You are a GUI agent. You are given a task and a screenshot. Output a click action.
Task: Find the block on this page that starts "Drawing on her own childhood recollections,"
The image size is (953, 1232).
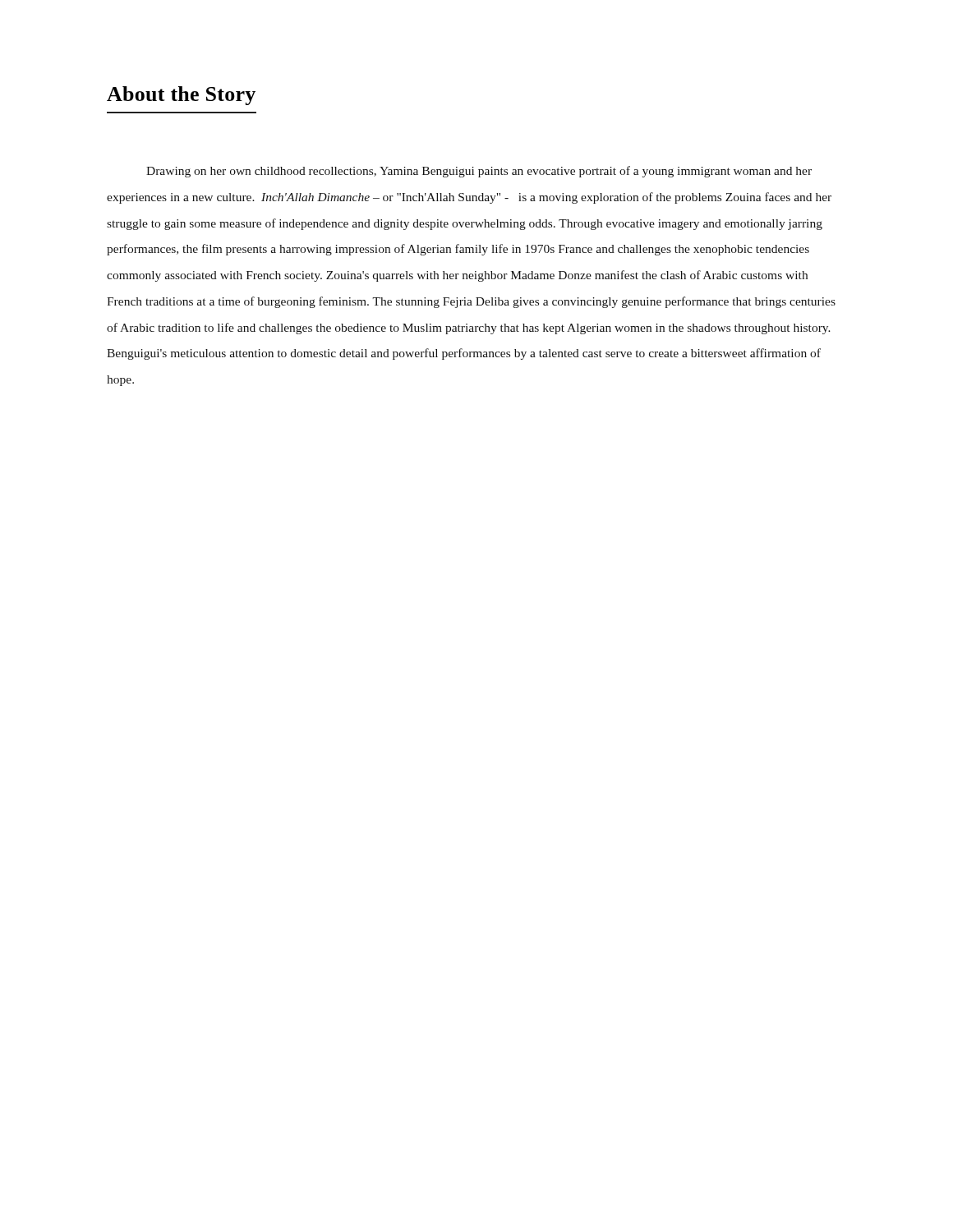pyautogui.click(x=476, y=275)
